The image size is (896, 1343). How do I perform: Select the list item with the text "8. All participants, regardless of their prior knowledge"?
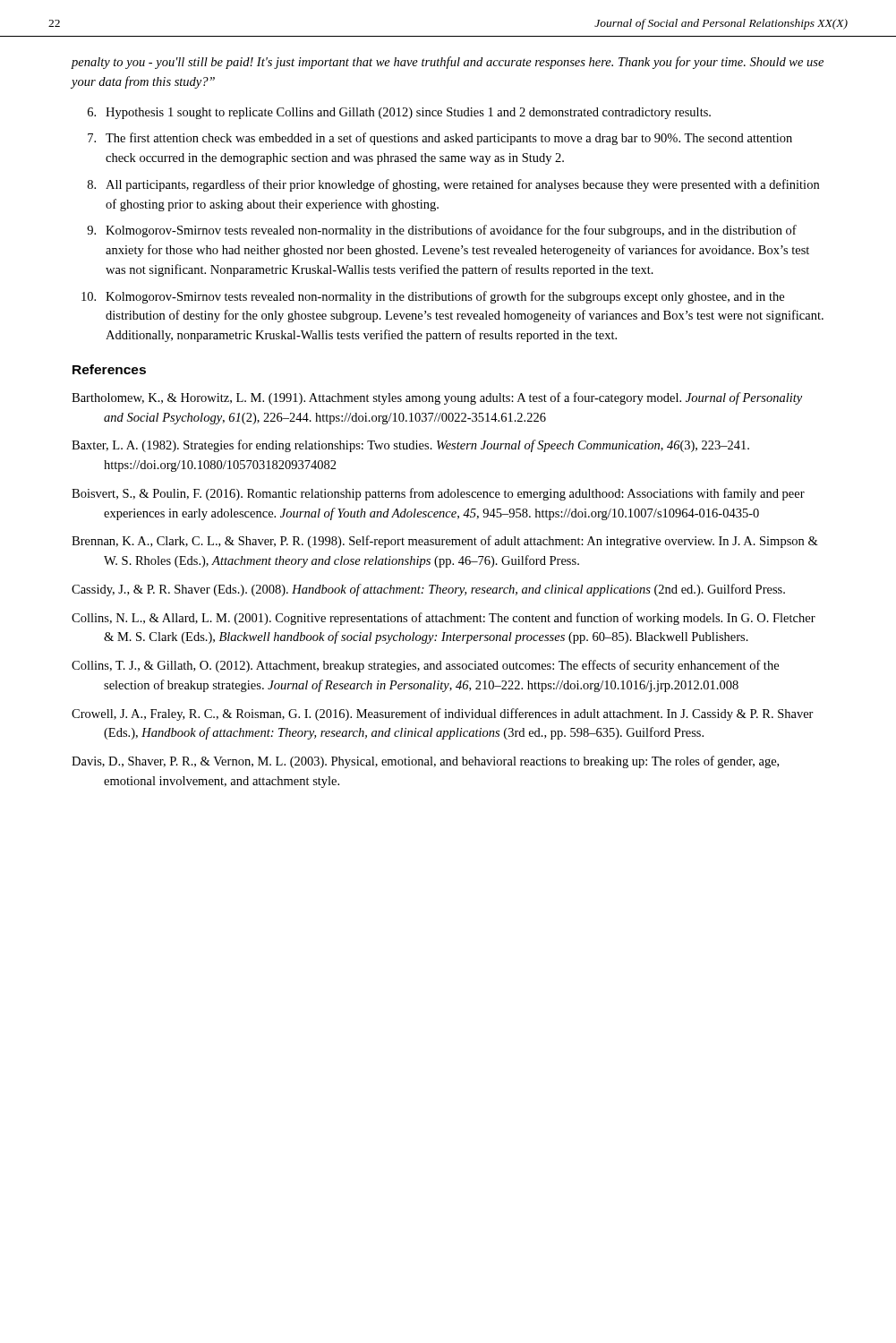click(x=448, y=195)
